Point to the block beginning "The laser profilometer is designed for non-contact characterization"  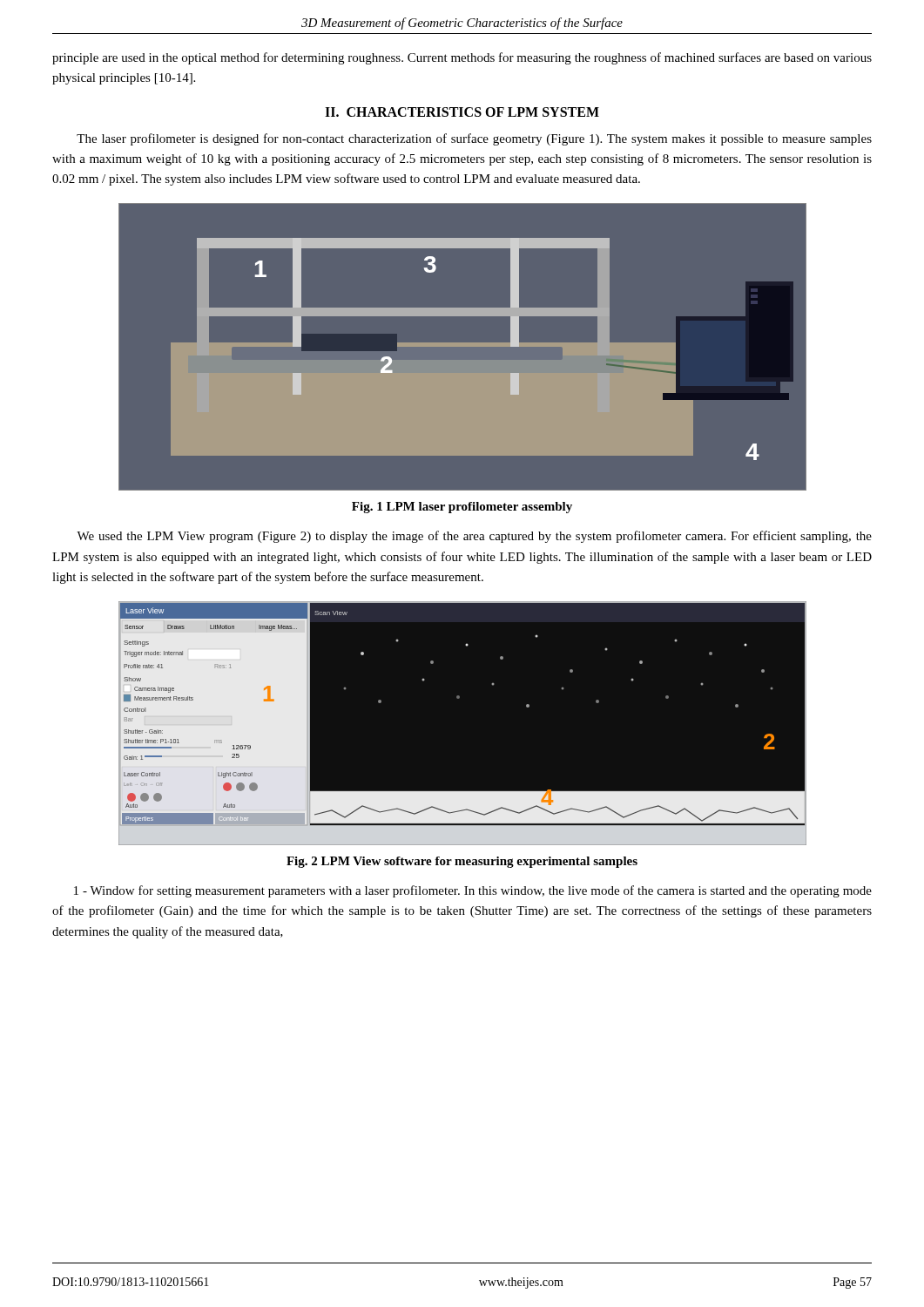tap(462, 158)
